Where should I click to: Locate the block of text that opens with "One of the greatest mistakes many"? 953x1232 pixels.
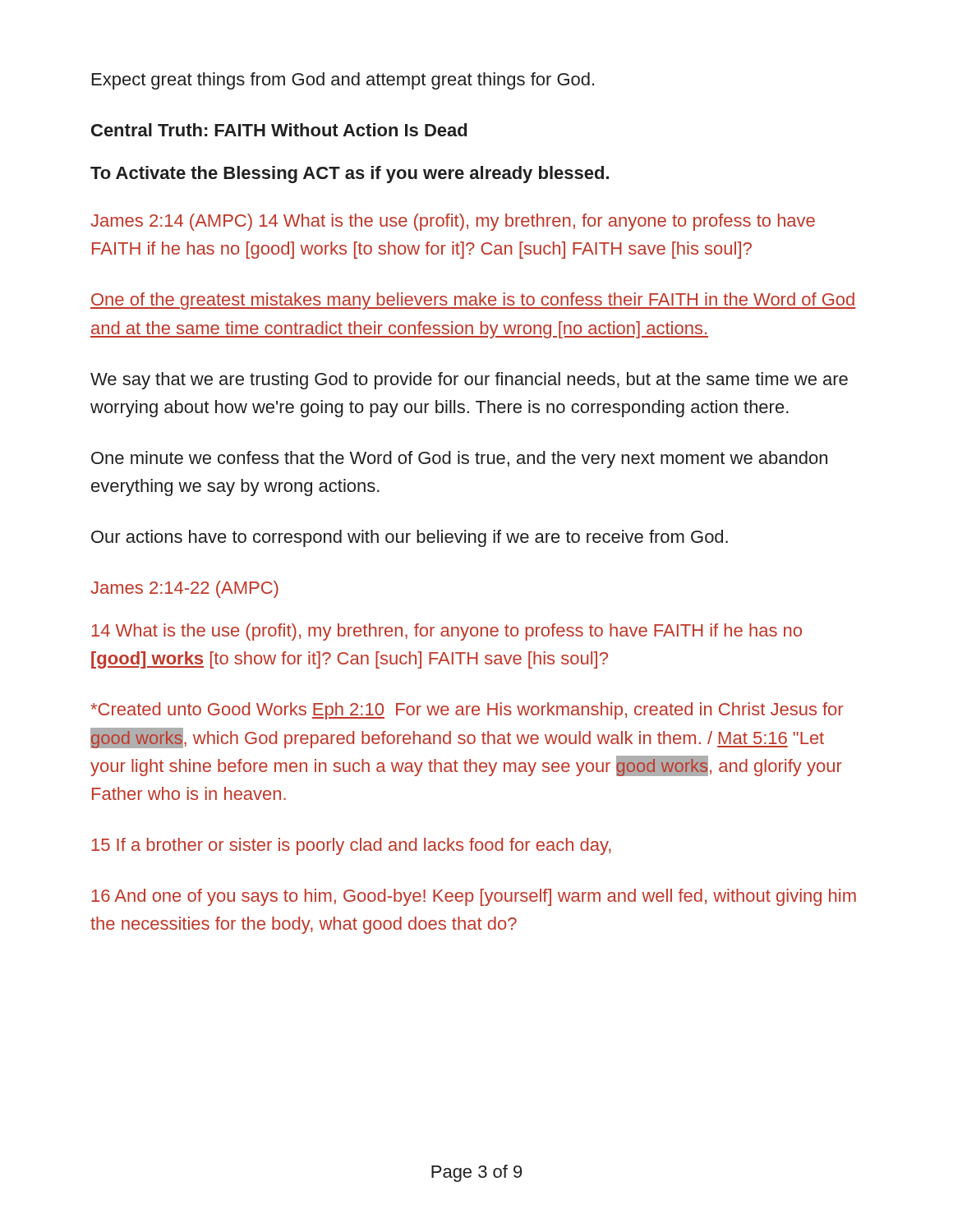(473, 314)
